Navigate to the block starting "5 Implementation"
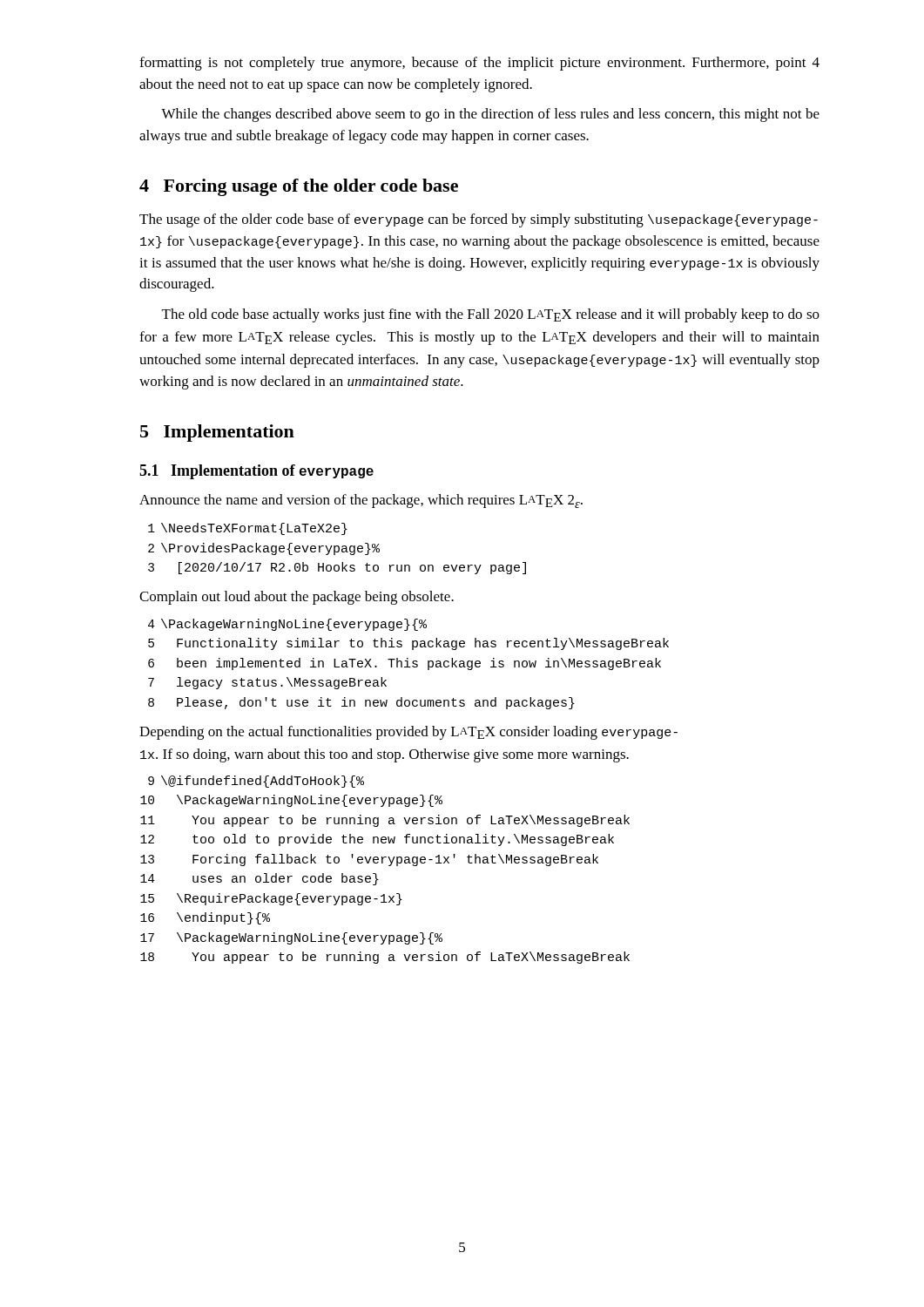The height and width of the screenshot is (1307, 924). click(217, 431)
